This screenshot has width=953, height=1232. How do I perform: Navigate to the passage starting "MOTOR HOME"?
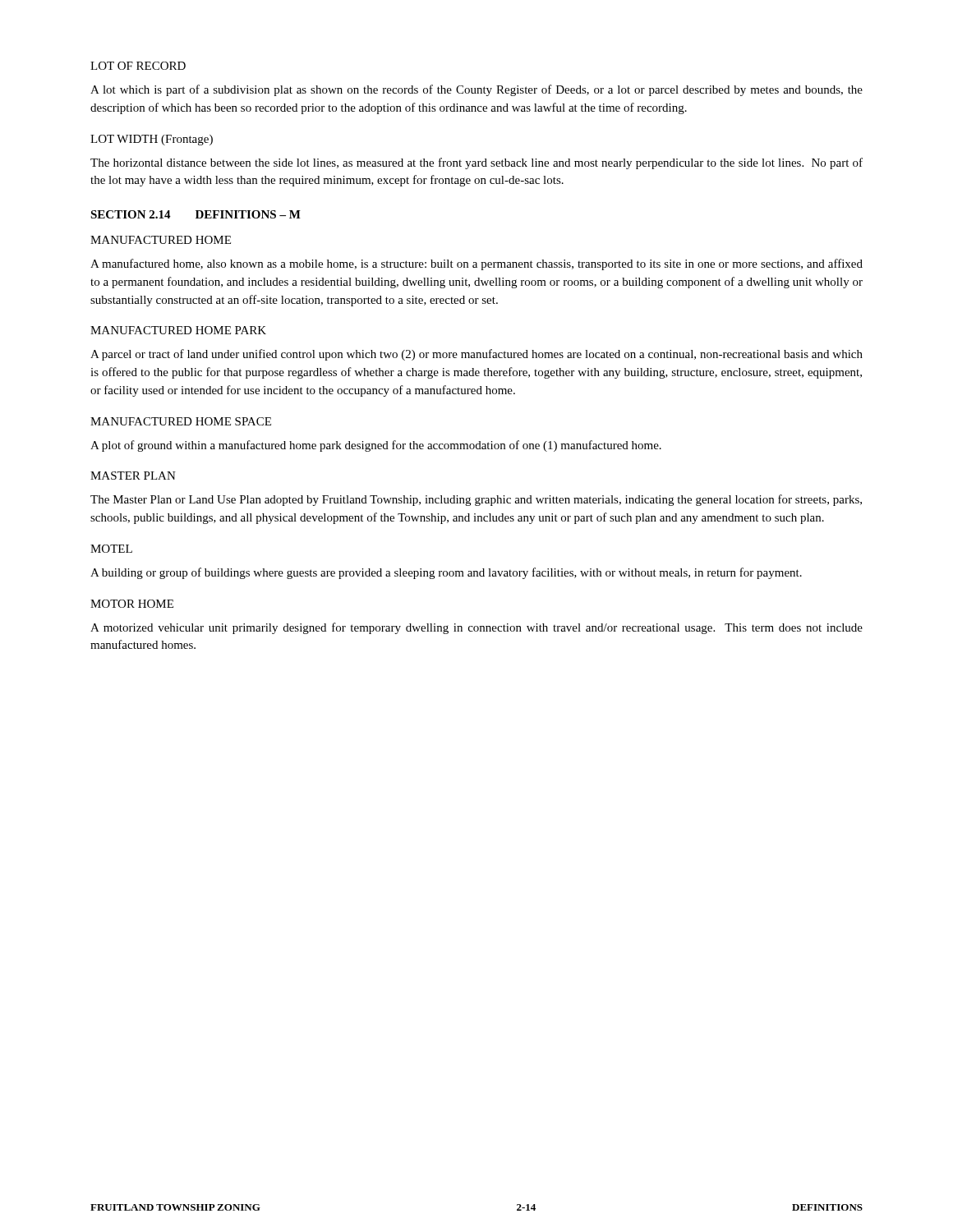(x=132, y=603)
